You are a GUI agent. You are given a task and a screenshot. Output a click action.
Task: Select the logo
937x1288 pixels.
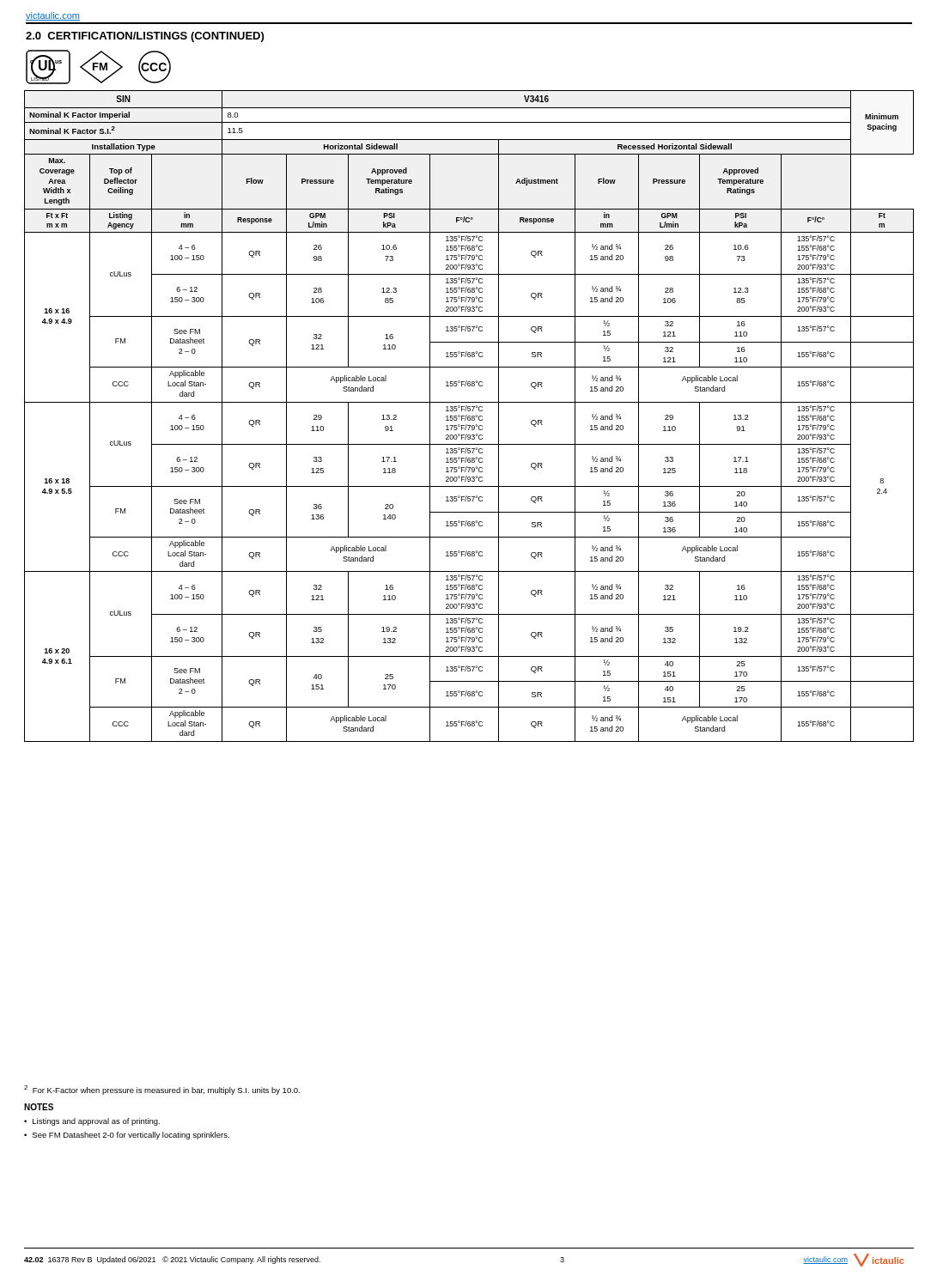tap(101, 67)
